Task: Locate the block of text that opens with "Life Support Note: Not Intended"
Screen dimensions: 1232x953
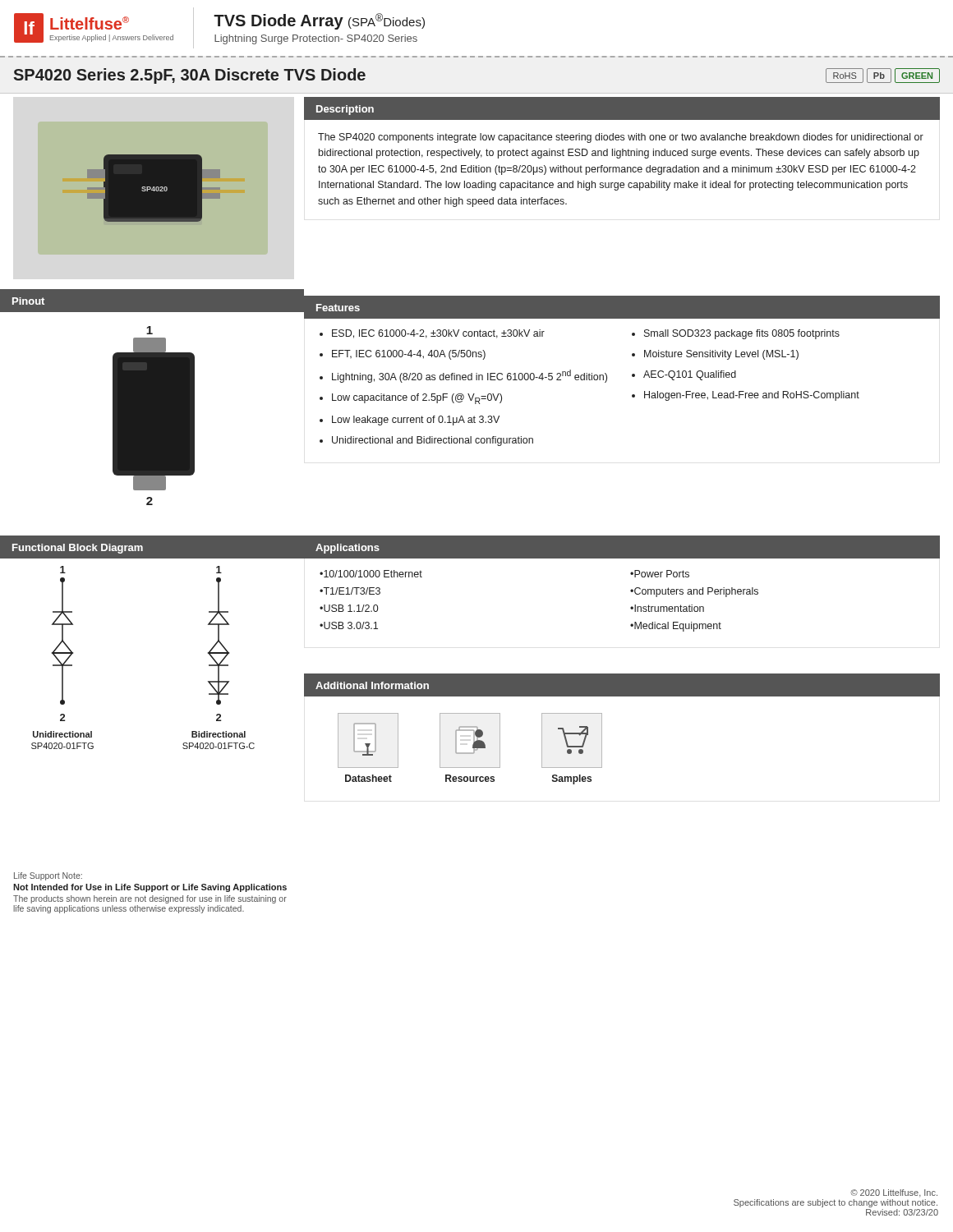Action: point(153,892)
